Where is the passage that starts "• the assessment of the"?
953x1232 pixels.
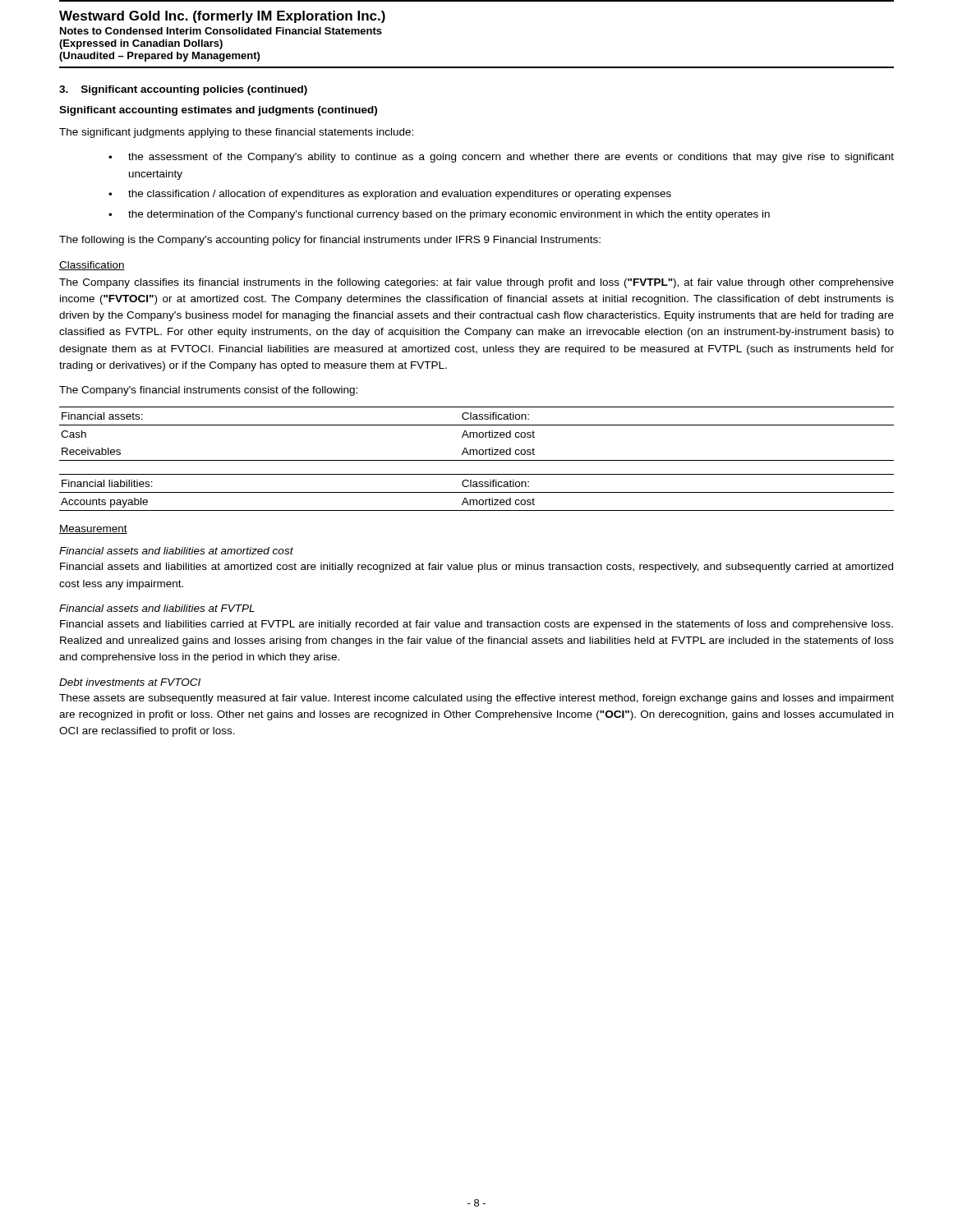pos(501,165)
